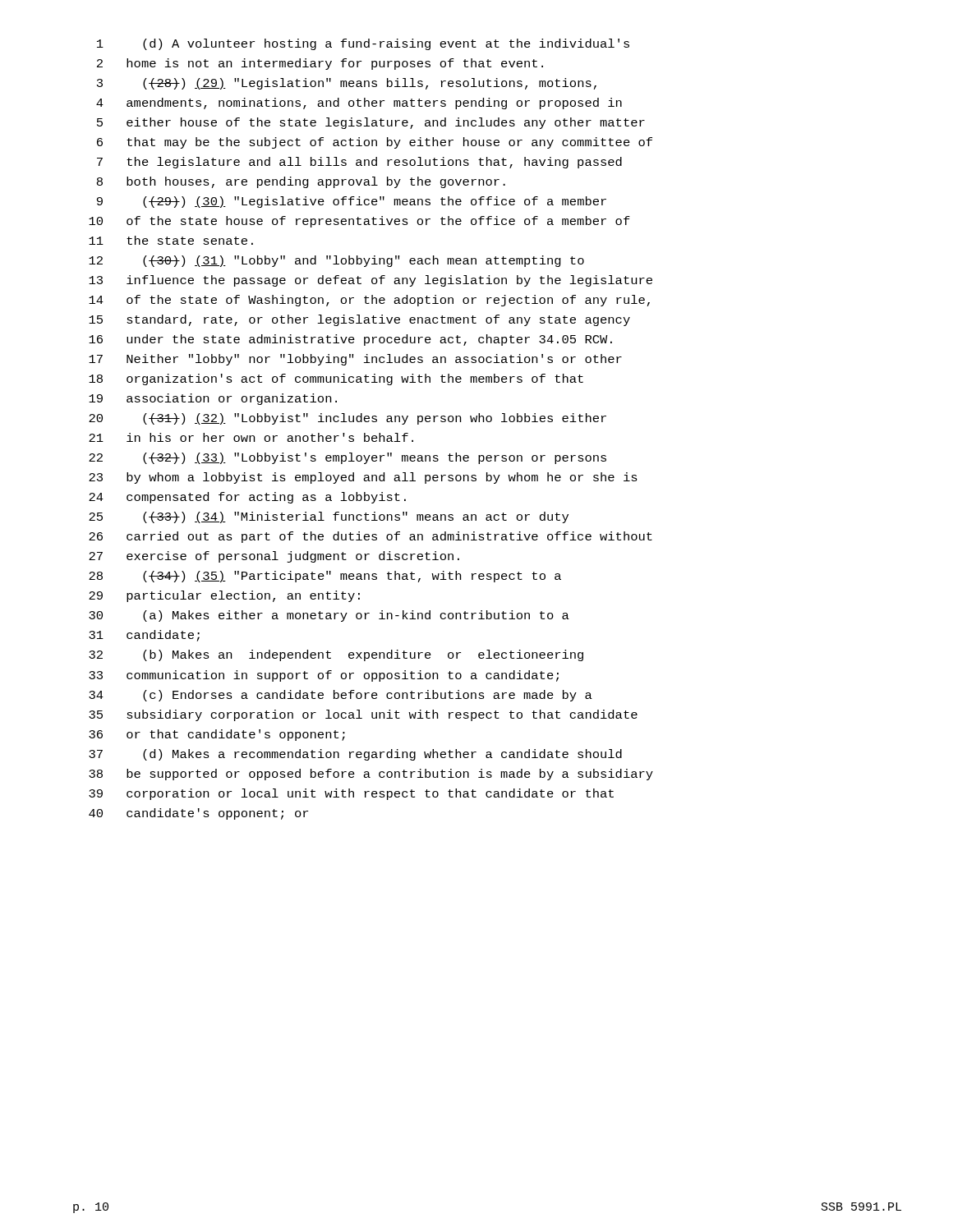This screenshot has height=1232, width=953.
Task: Locate the text block starting "18 organization's act of communicating with the"
Action: [487, 380]
